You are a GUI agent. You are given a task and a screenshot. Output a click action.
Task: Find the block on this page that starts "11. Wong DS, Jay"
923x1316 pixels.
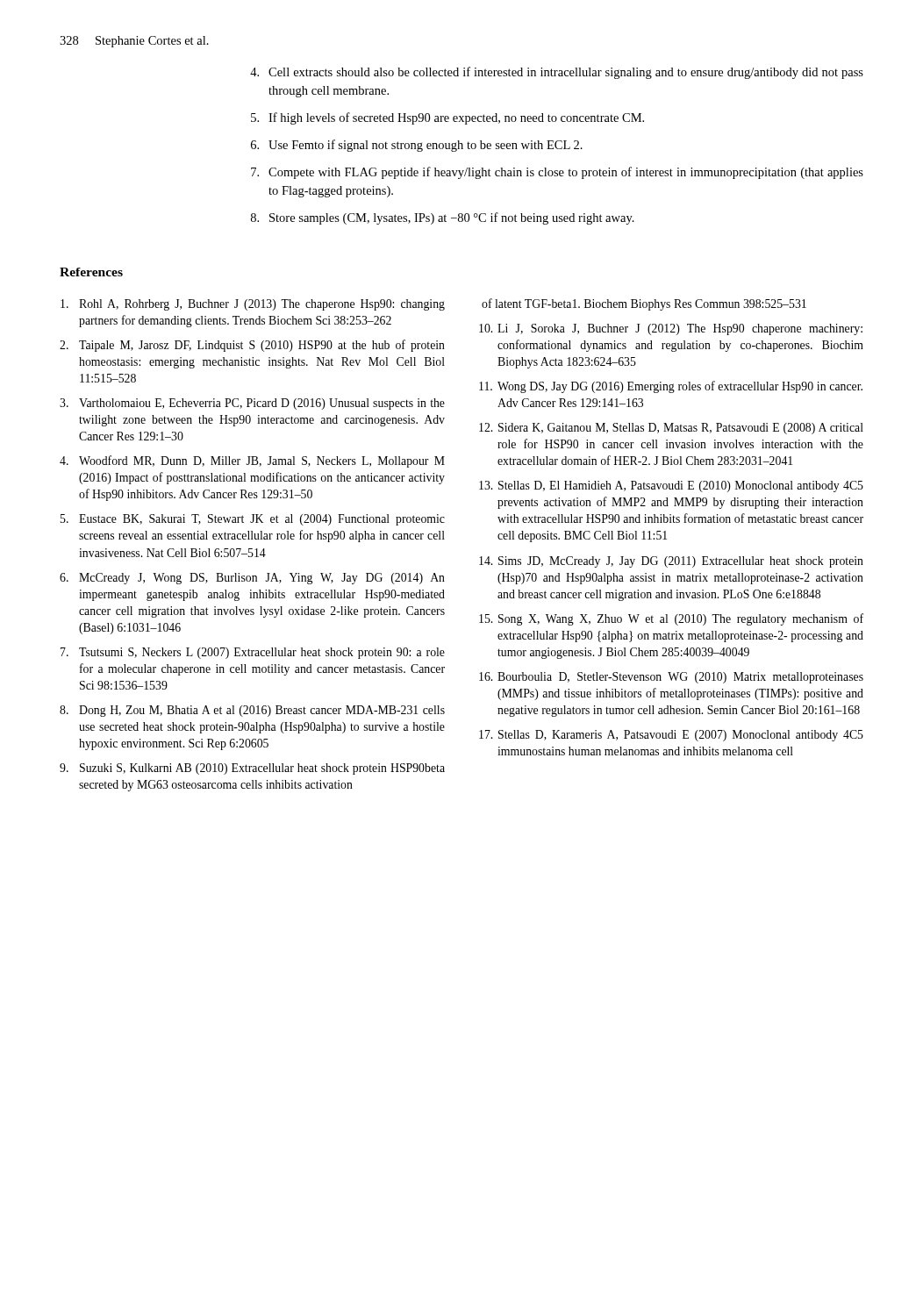671,395
